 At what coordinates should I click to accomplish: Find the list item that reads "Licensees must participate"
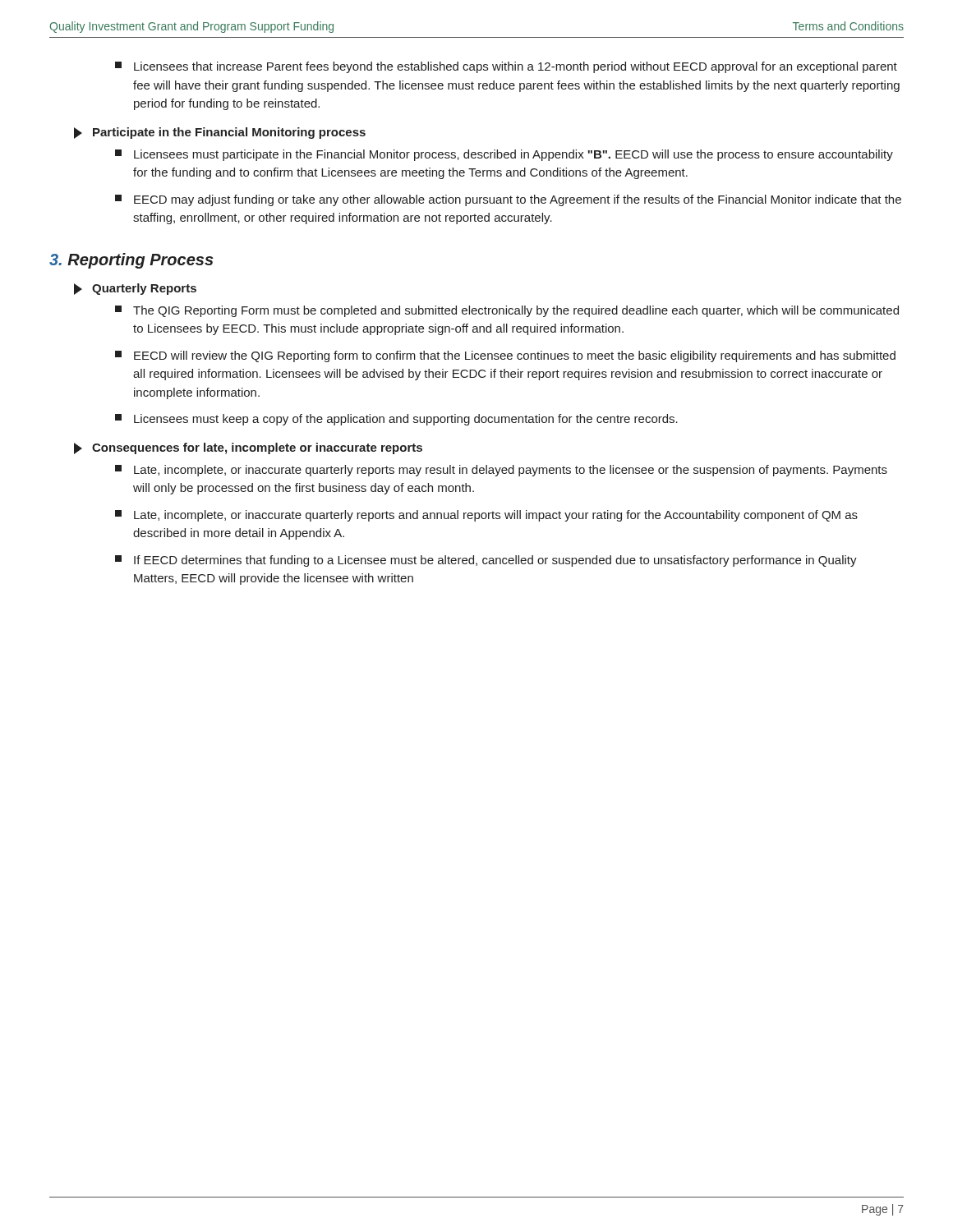point(509,163)
